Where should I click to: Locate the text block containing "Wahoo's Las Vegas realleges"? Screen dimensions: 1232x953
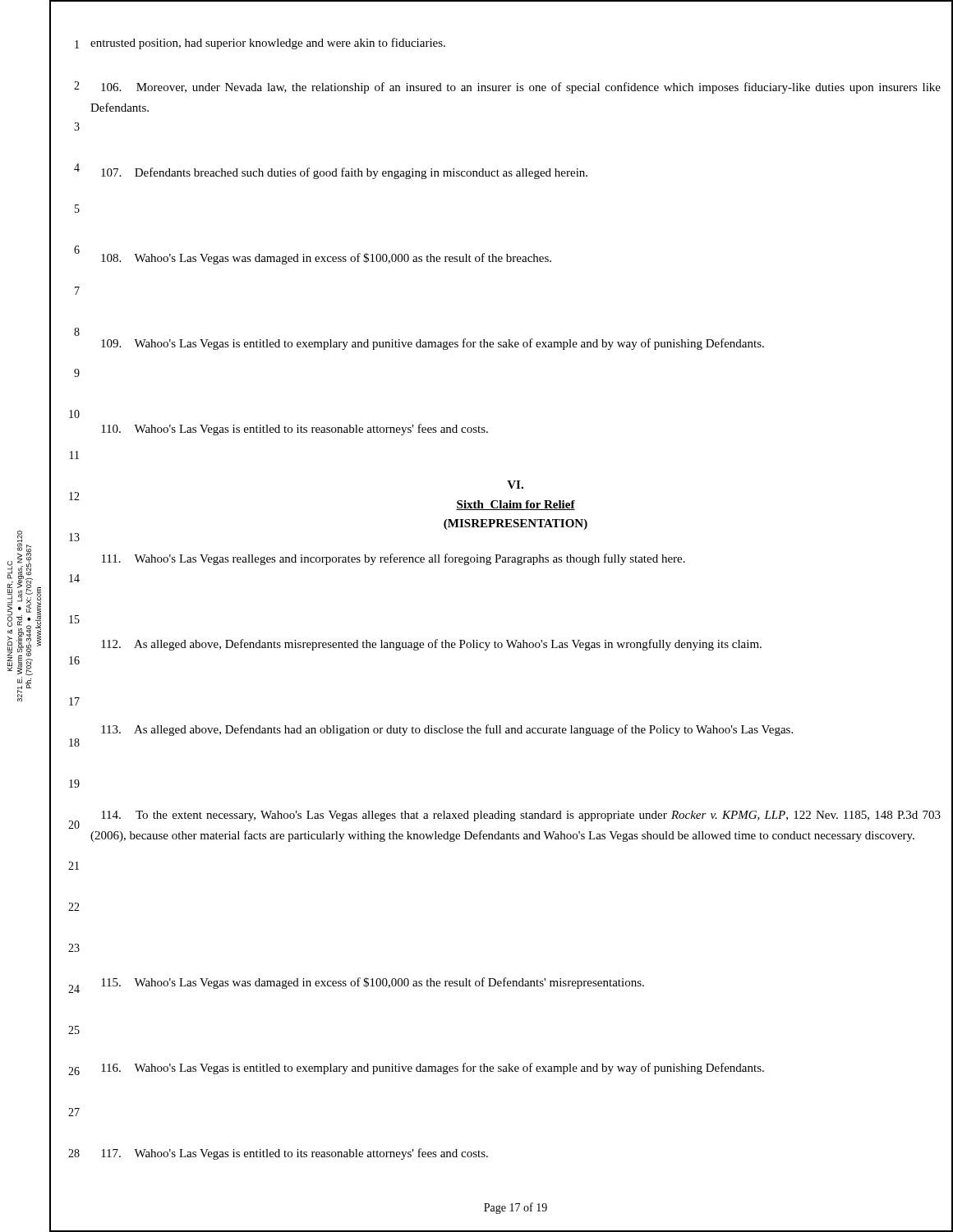pyautogui.click(x=388, y=559)
